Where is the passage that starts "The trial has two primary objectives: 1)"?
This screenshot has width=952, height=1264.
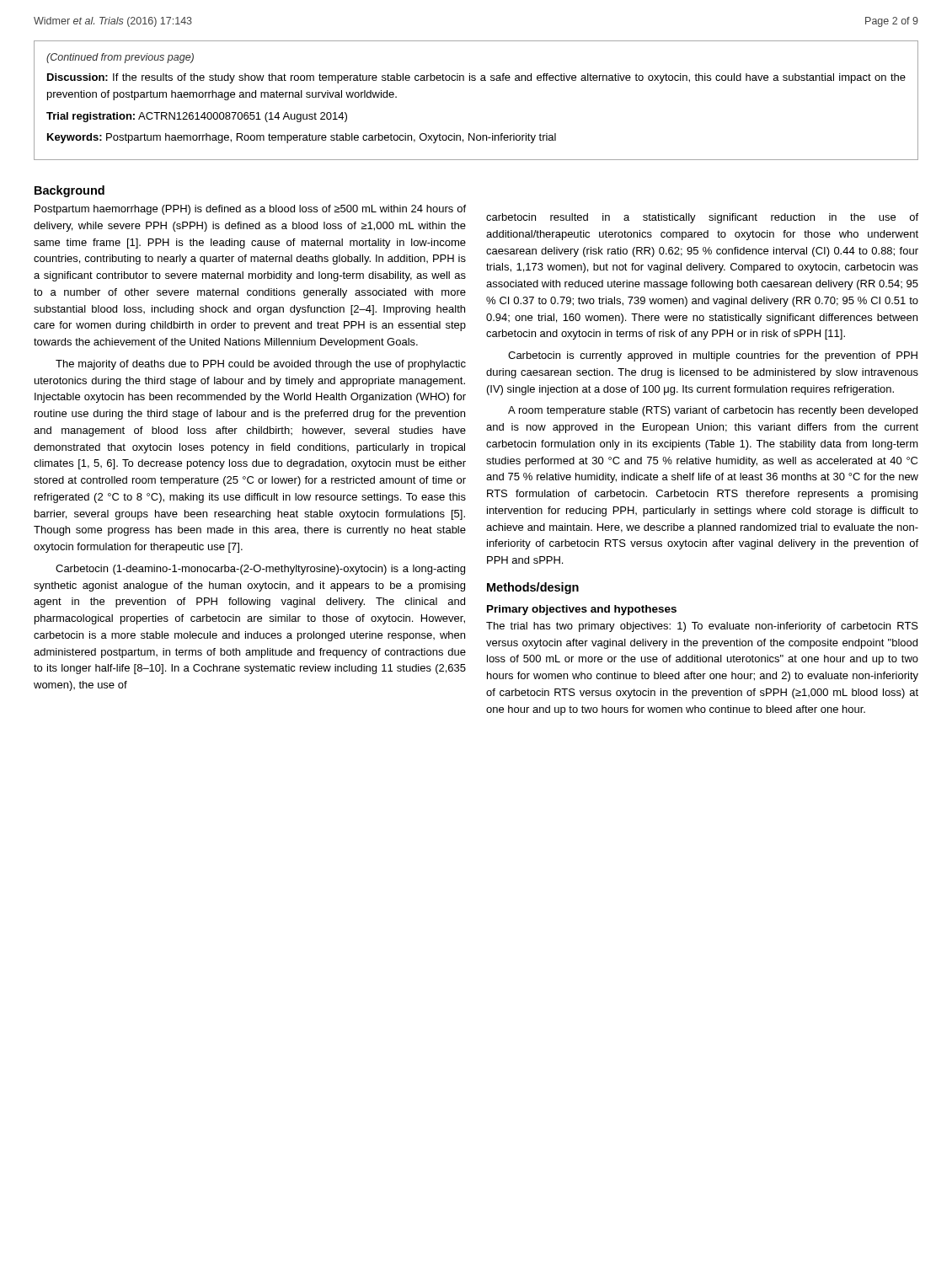click(702, 668)
